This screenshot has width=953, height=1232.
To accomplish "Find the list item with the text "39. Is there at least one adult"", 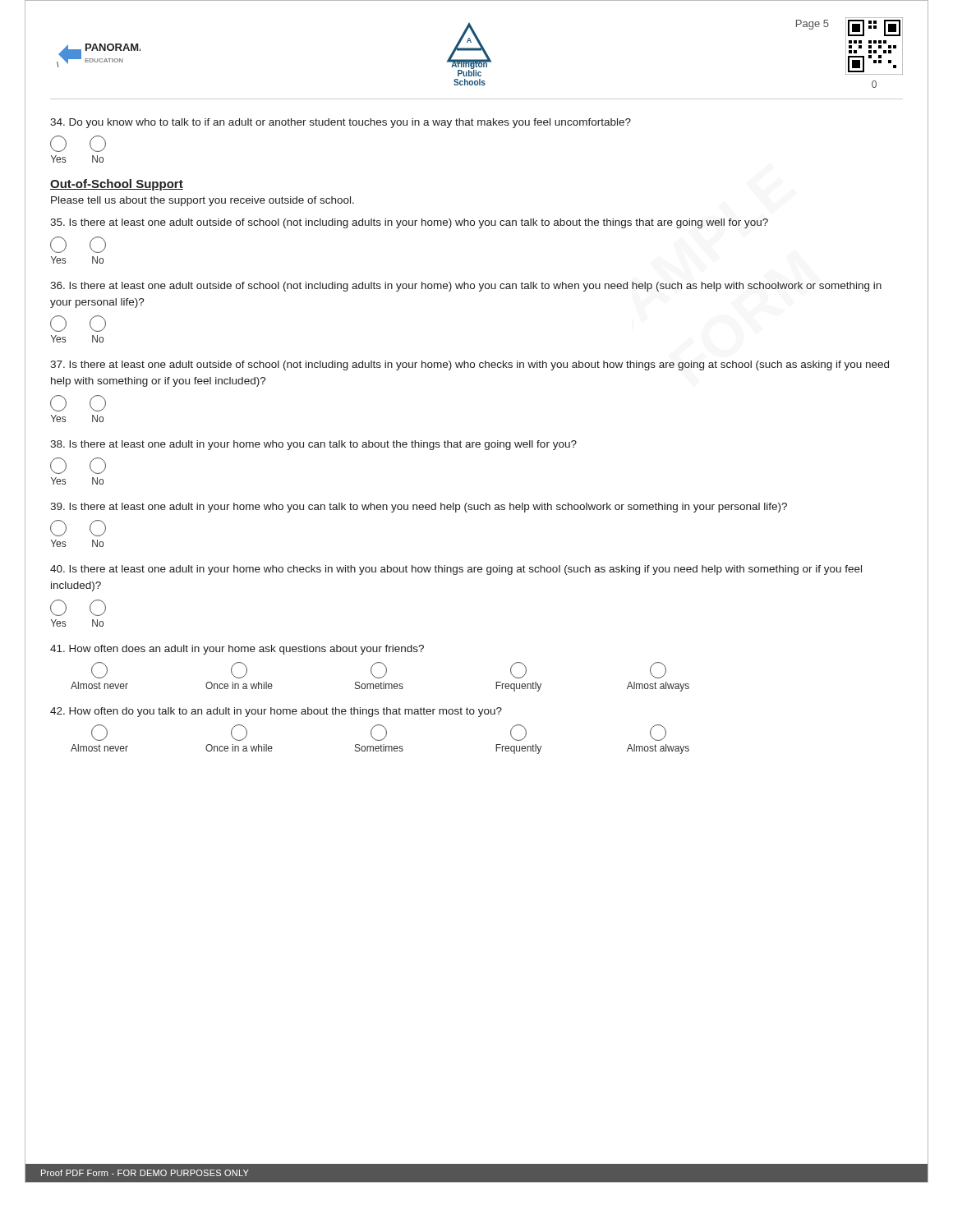I will tap(419, 508).
